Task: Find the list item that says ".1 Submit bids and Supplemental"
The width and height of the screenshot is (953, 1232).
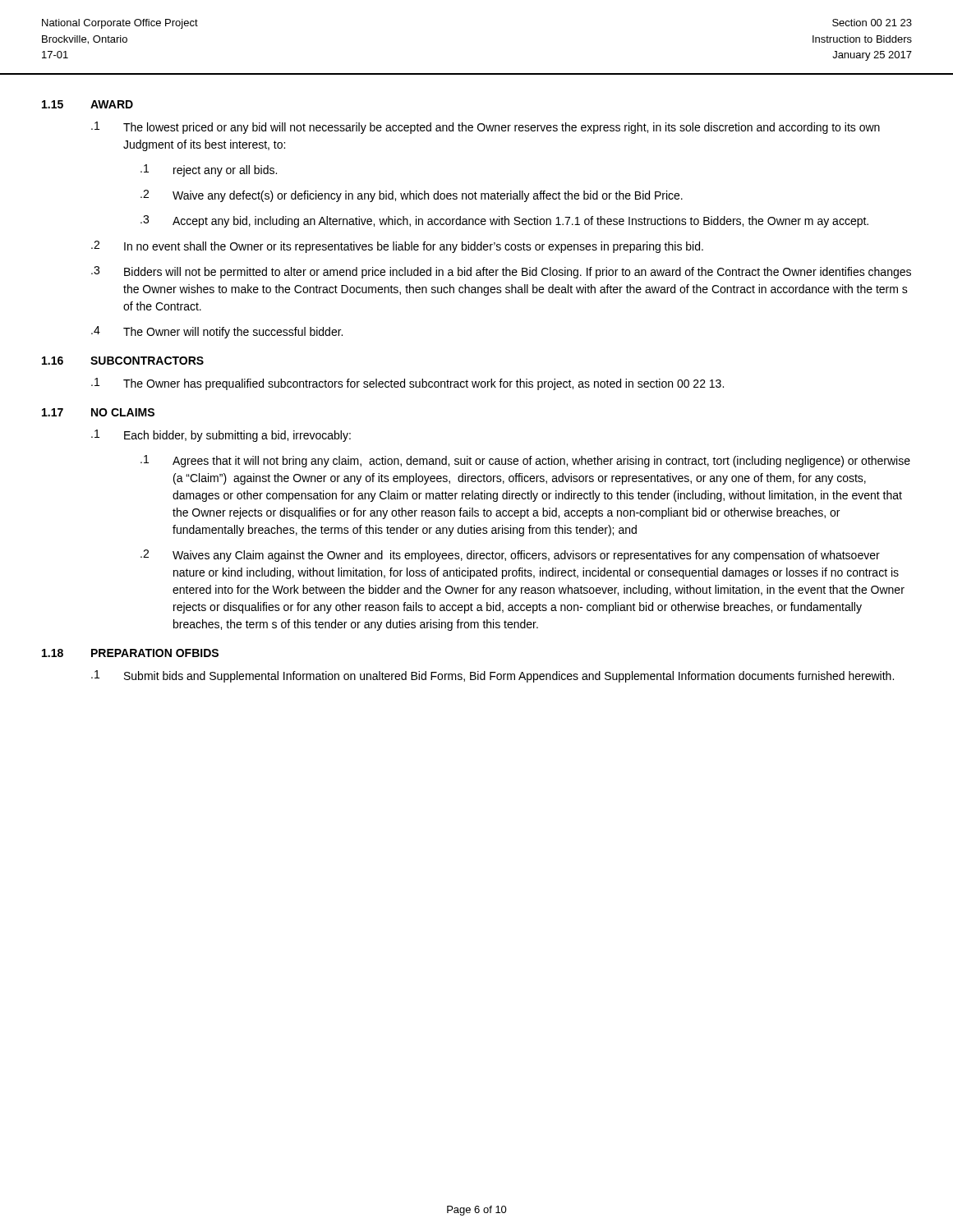Action: 501,676
